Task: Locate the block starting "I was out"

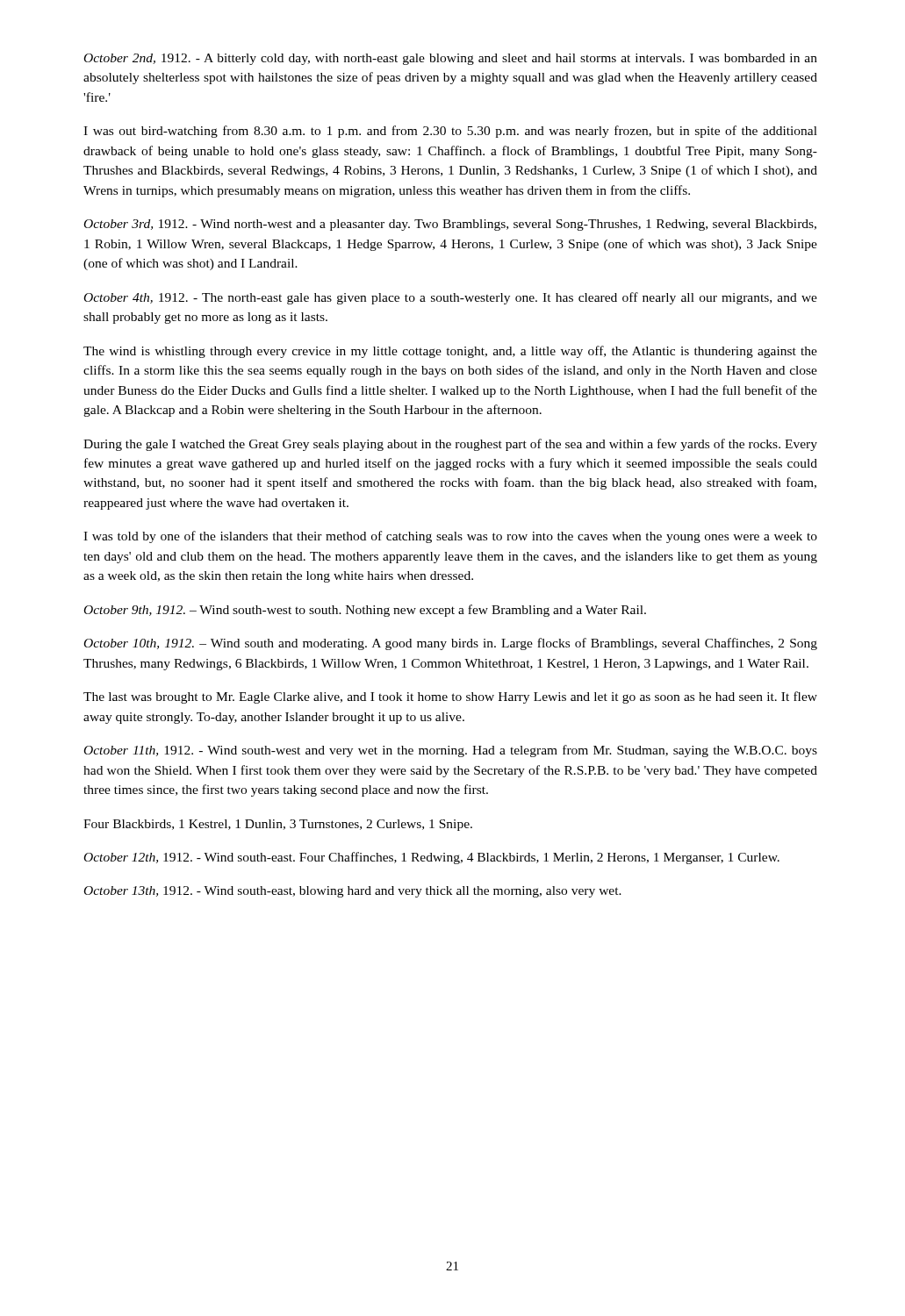Action: click(450, 160)
